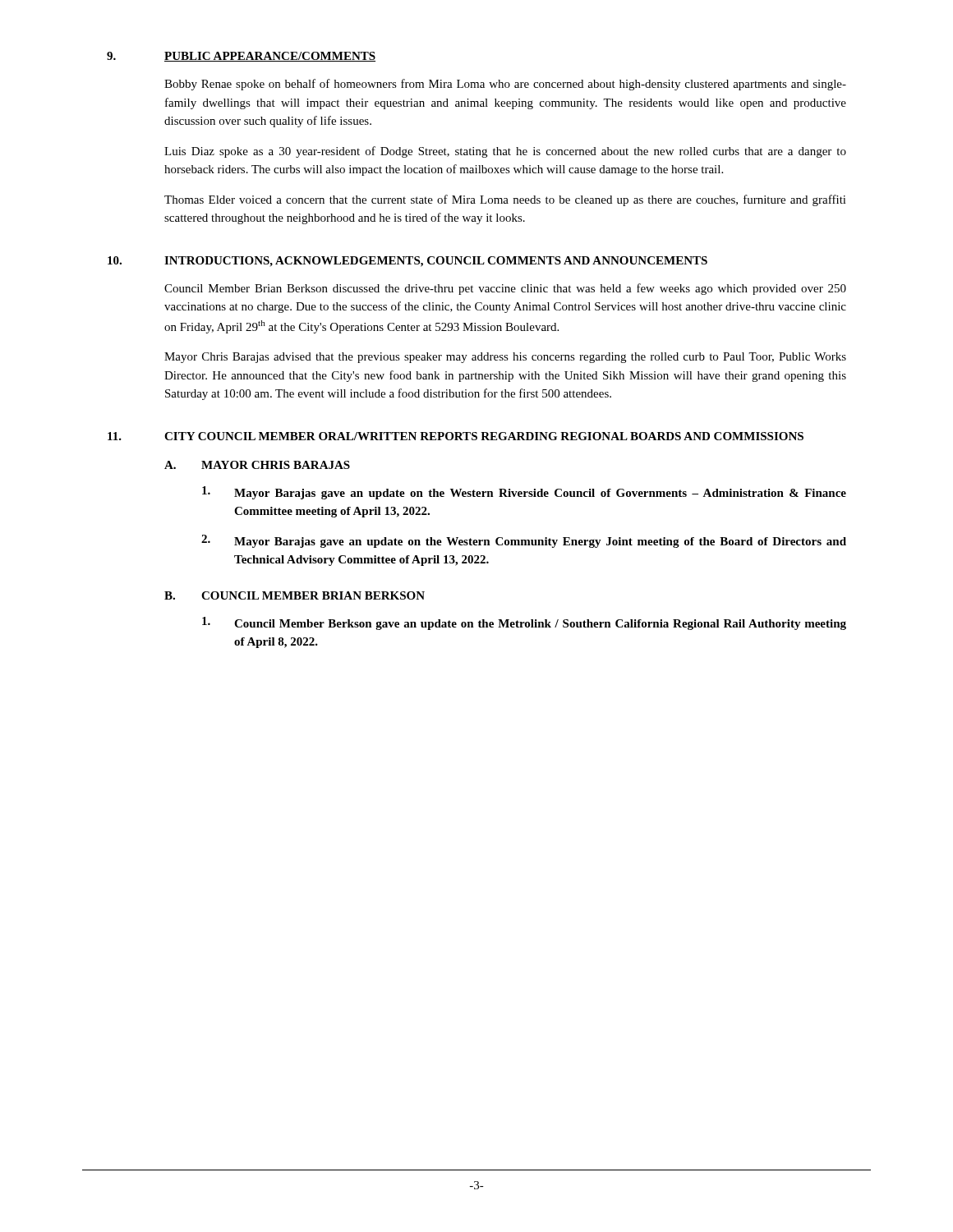
Task: Click the section header that begins "CITY COUNCIL MEMBER ORAL/WRITTEN REPORTS REGARDING REGIONAL"
Action: pos(484,436)
